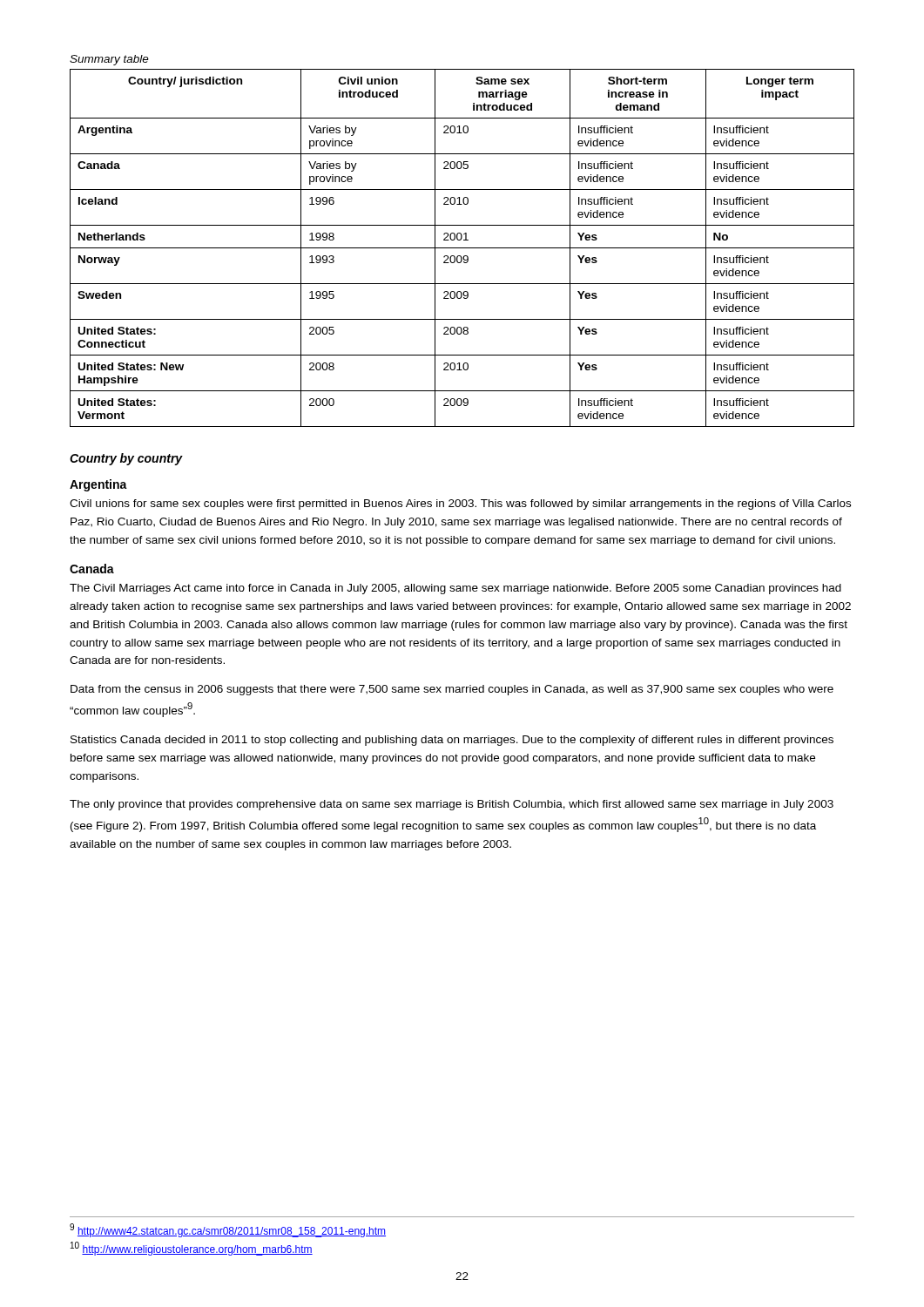Locate the text block that says "Statistics Canada decided"

[x=452, y=757]
